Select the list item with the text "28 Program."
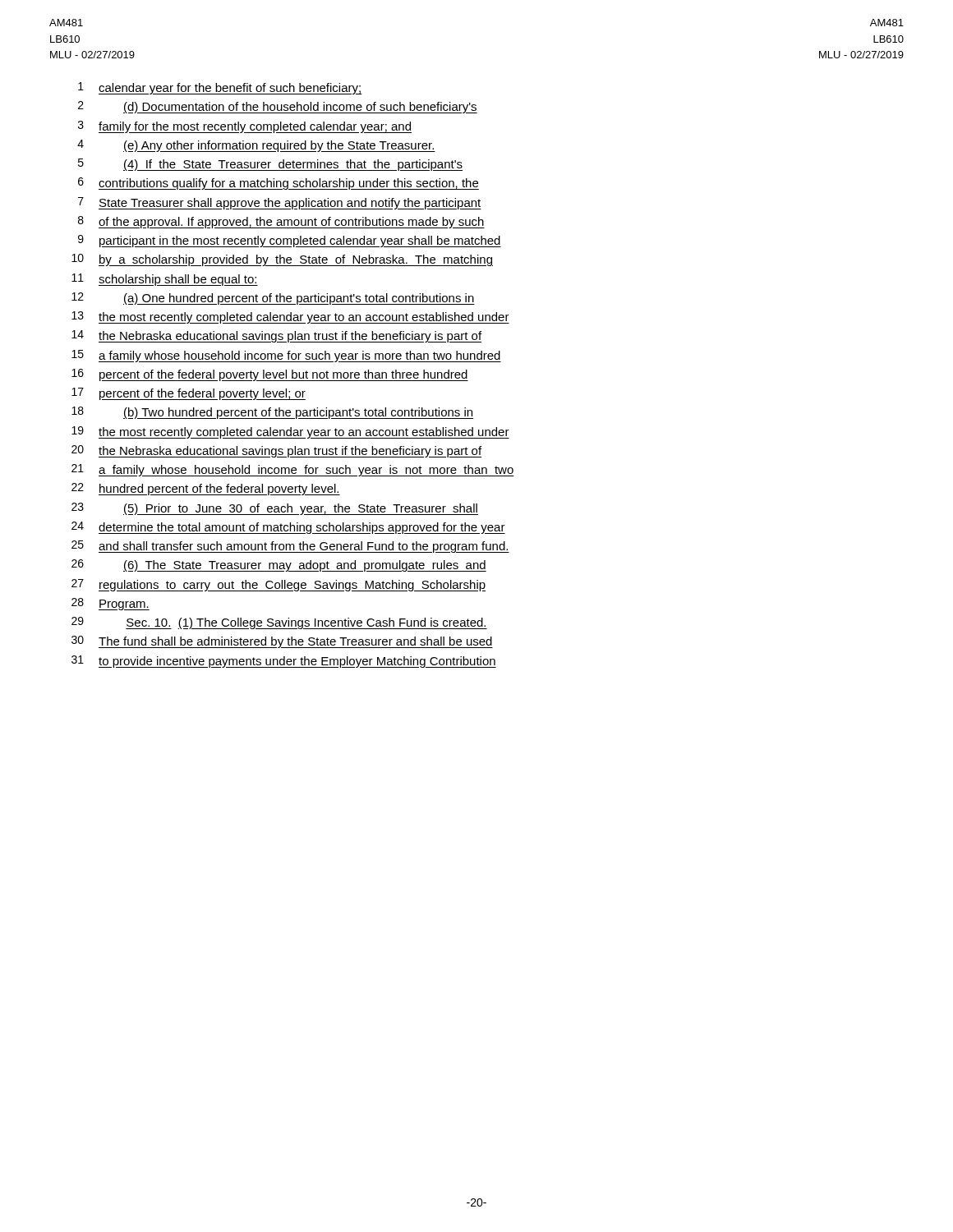 110,604
